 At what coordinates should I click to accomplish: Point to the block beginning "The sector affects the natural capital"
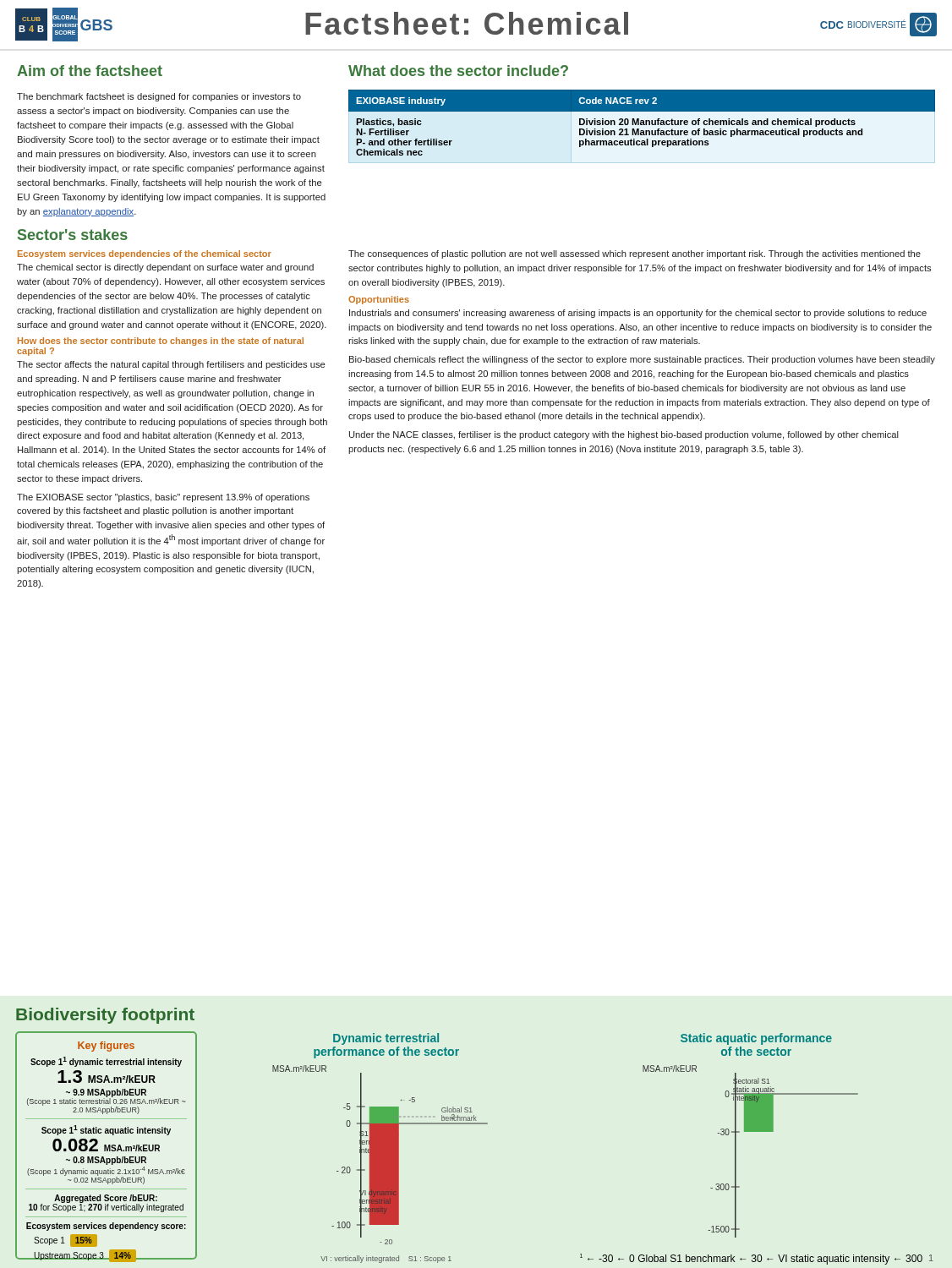click(173, 422)
